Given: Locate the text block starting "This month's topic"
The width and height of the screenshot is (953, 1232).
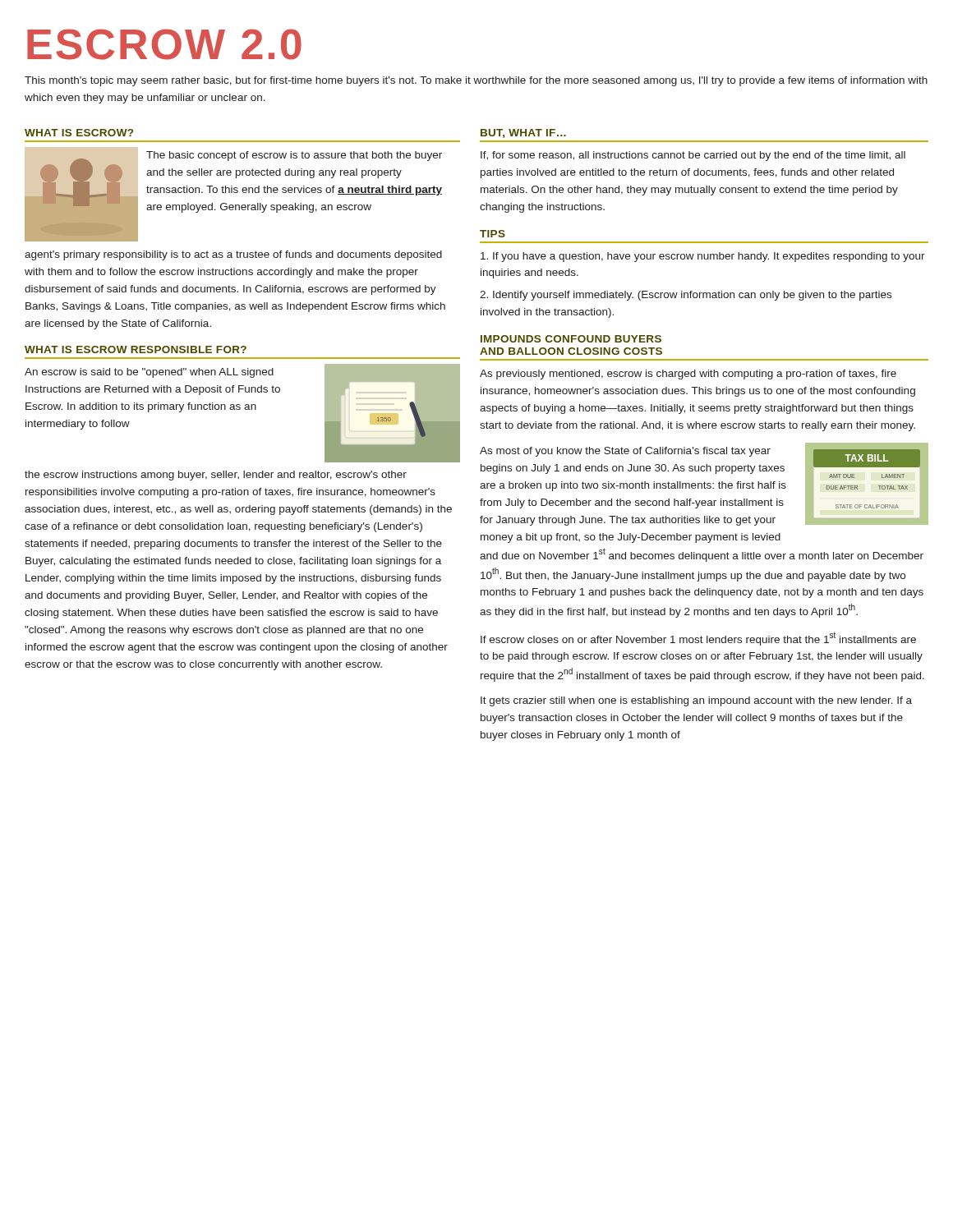Looking at the screenshot, I should point(476,89).
